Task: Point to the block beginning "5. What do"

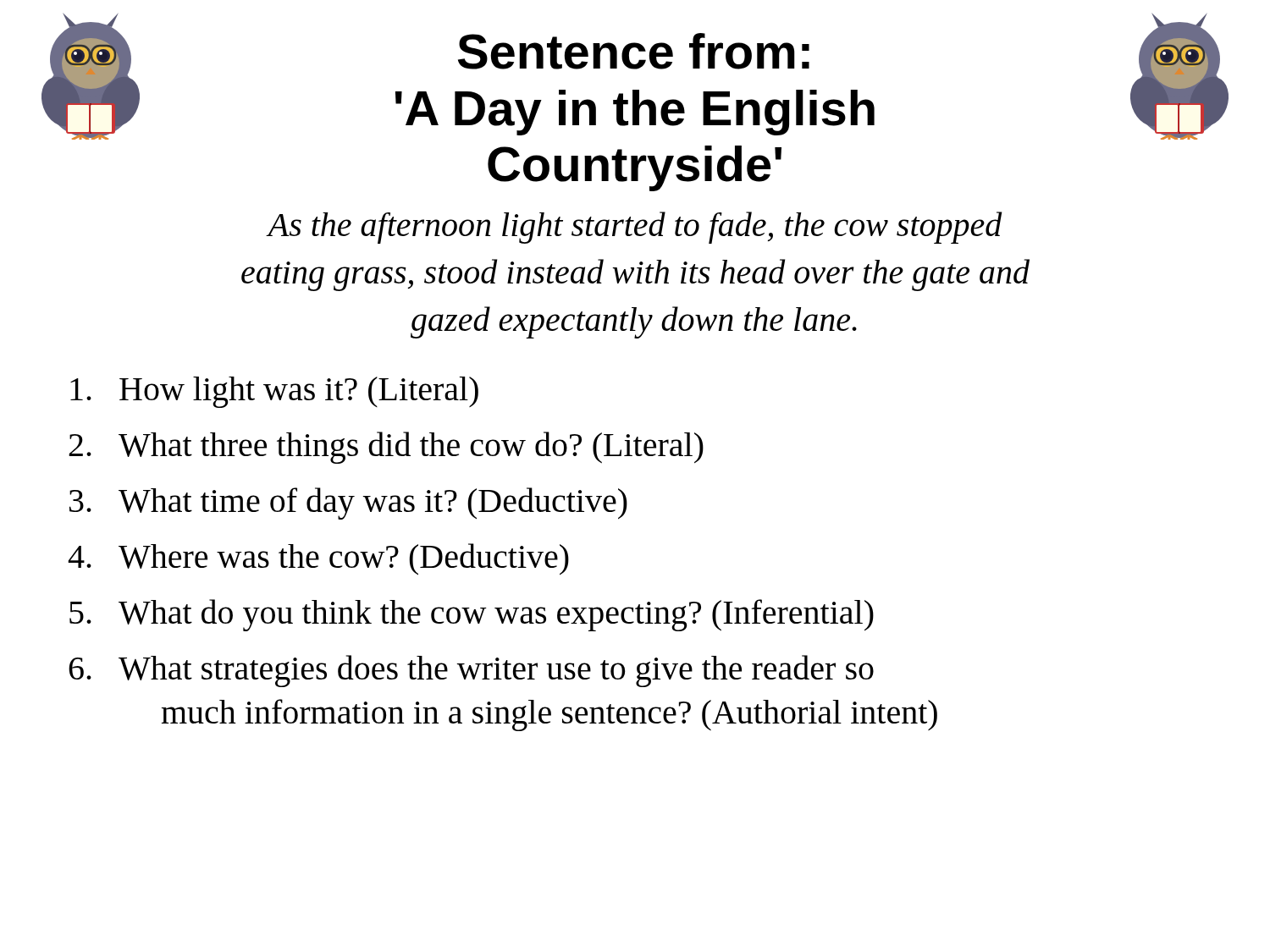Action: (x=643, y=613)
